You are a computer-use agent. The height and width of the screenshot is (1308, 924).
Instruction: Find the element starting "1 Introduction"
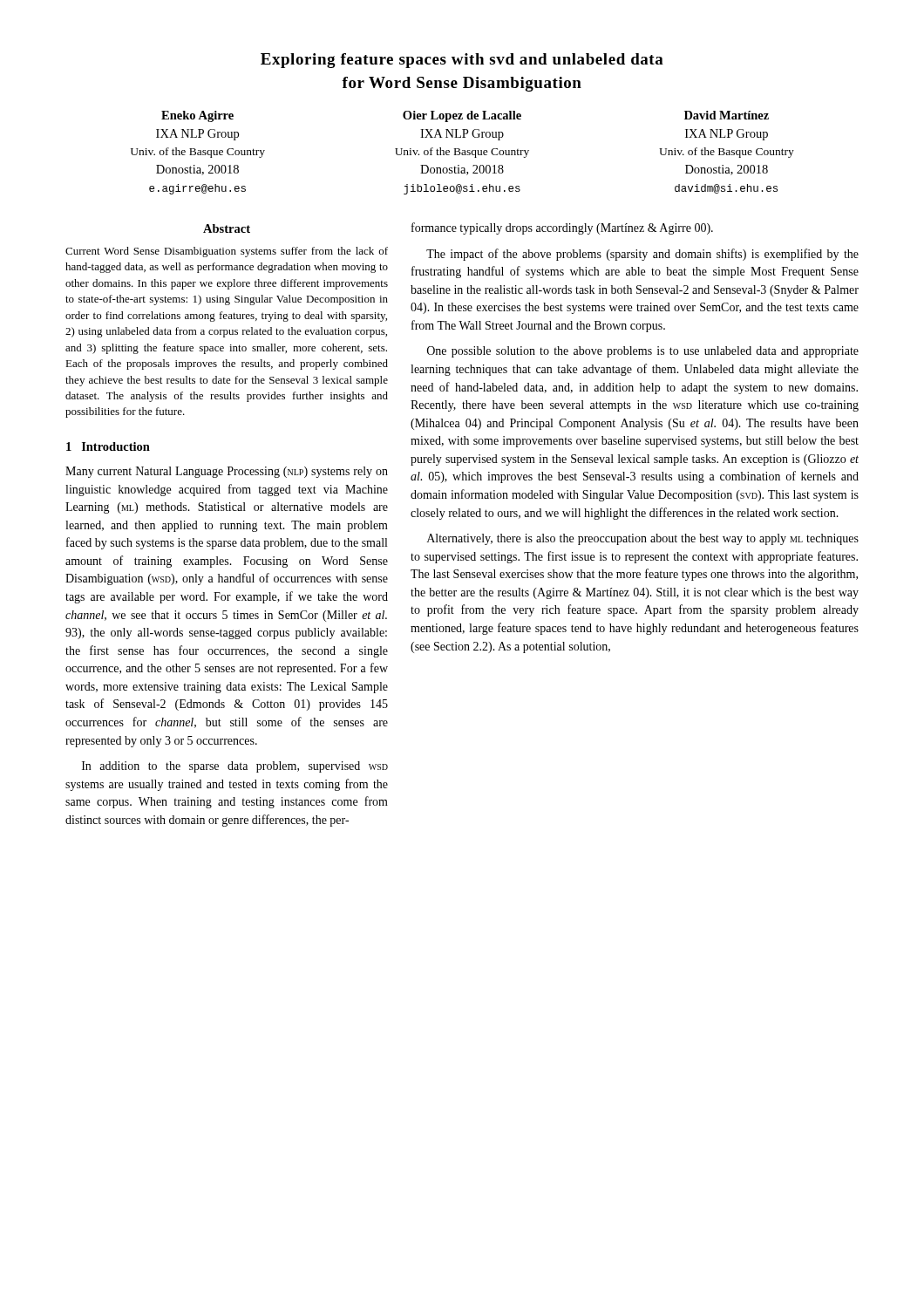coord(108,446)
